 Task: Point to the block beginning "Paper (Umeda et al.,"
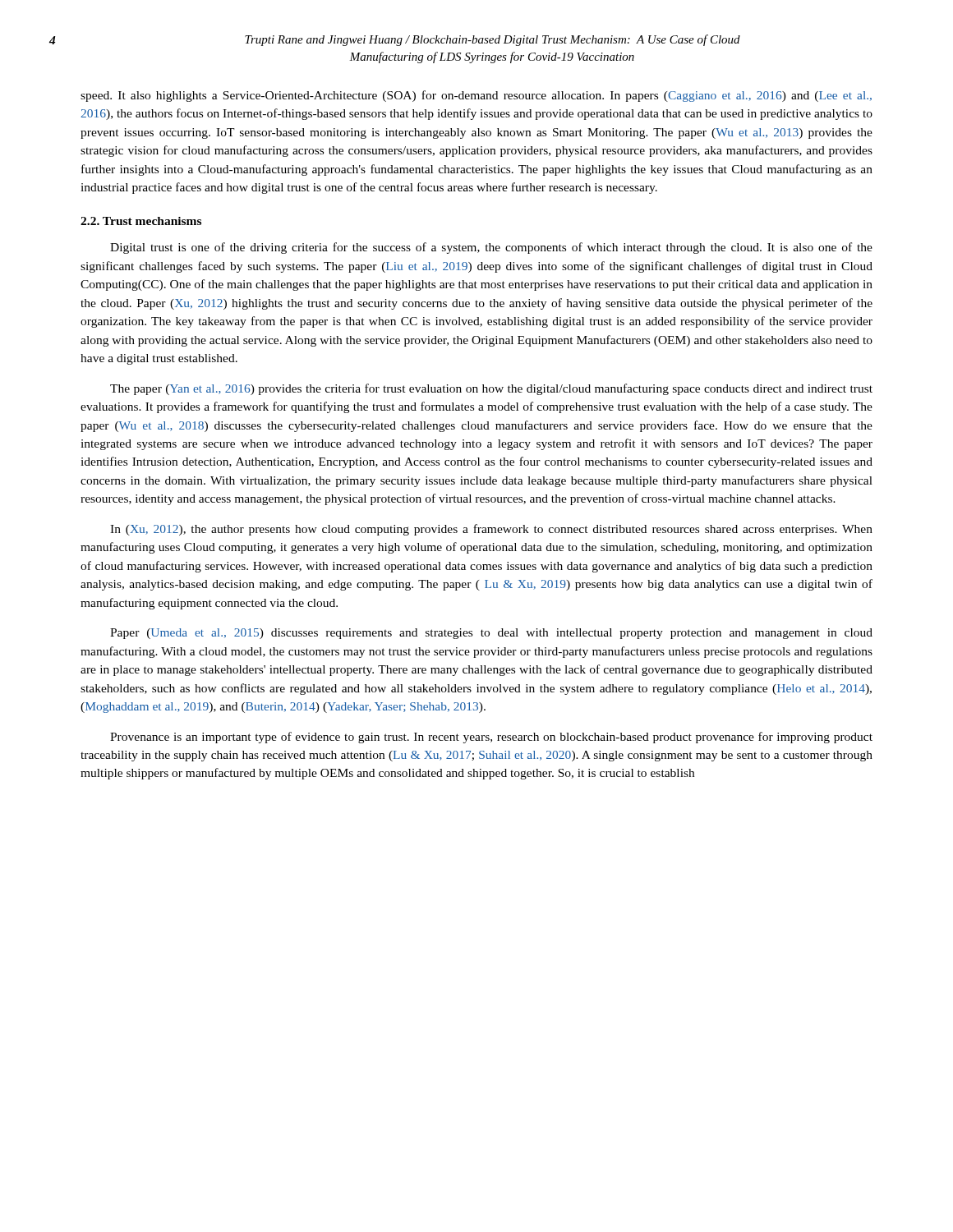(x=476, y=669)
